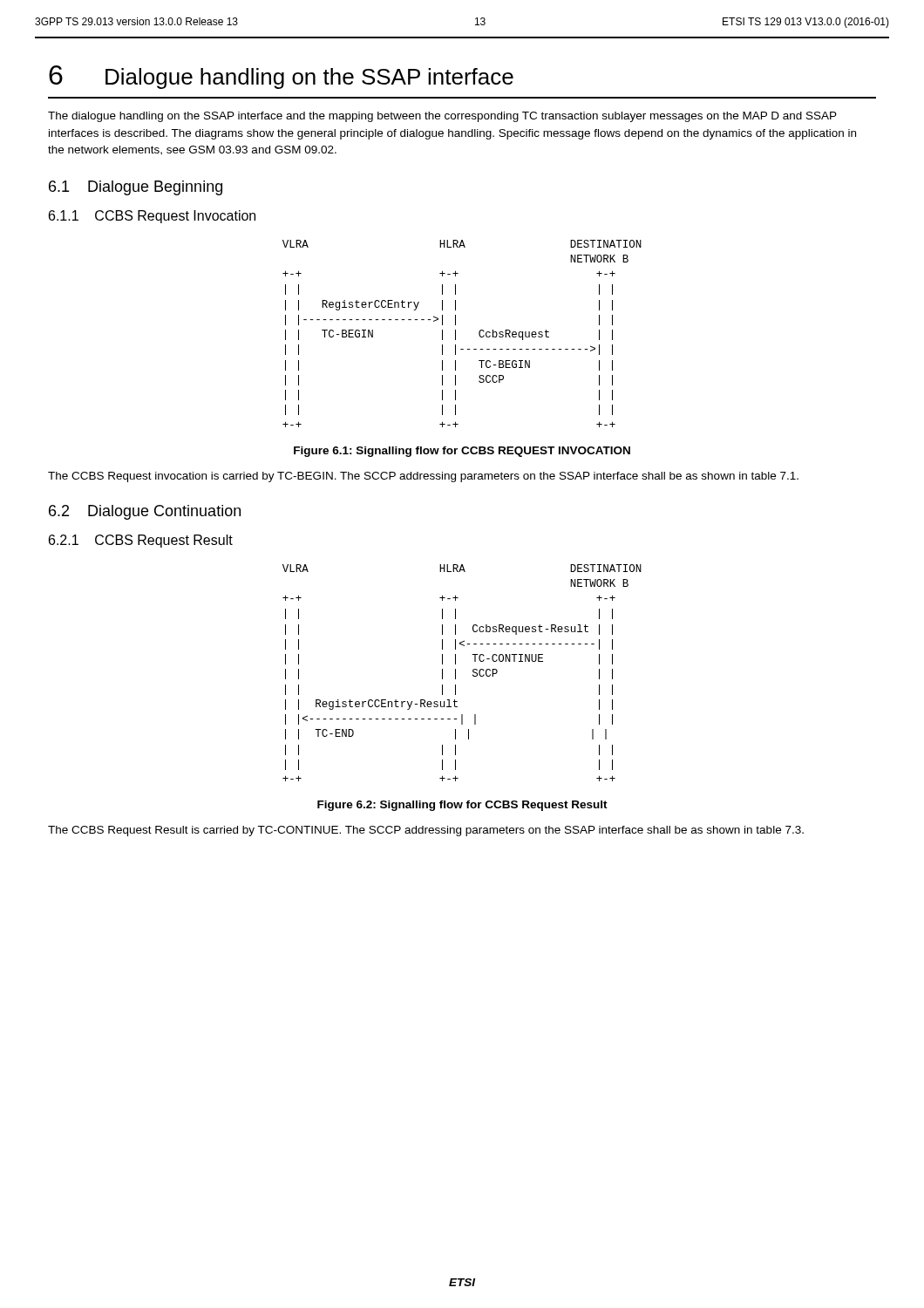Point to the caption beginning "Figure 6.2: Signalling flow for"
The width and height of the screenshot is (924, 1308).
[462, 805]
